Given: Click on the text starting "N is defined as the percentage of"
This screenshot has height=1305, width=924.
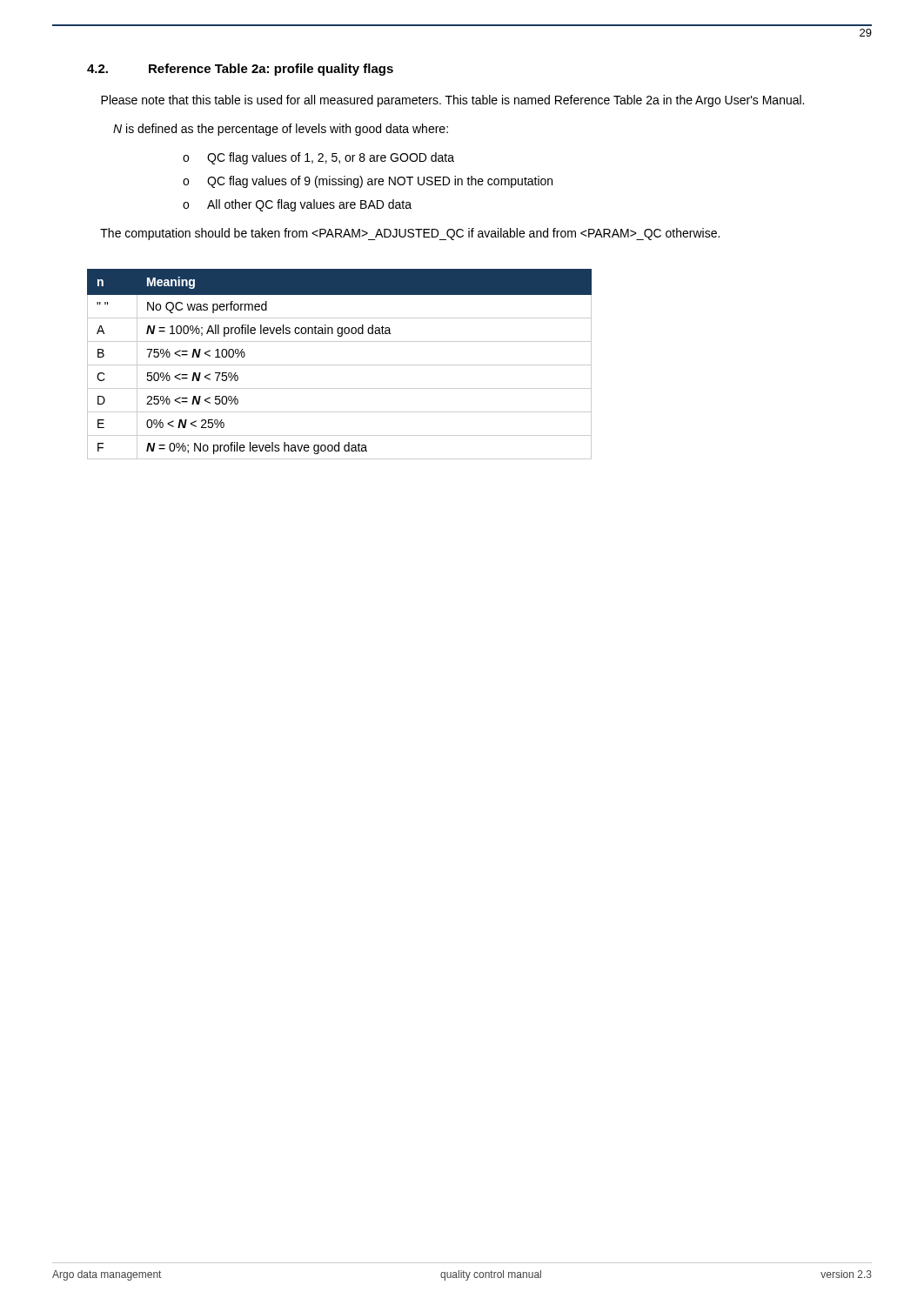Looking at the screenshot, I should coord(281,129).
